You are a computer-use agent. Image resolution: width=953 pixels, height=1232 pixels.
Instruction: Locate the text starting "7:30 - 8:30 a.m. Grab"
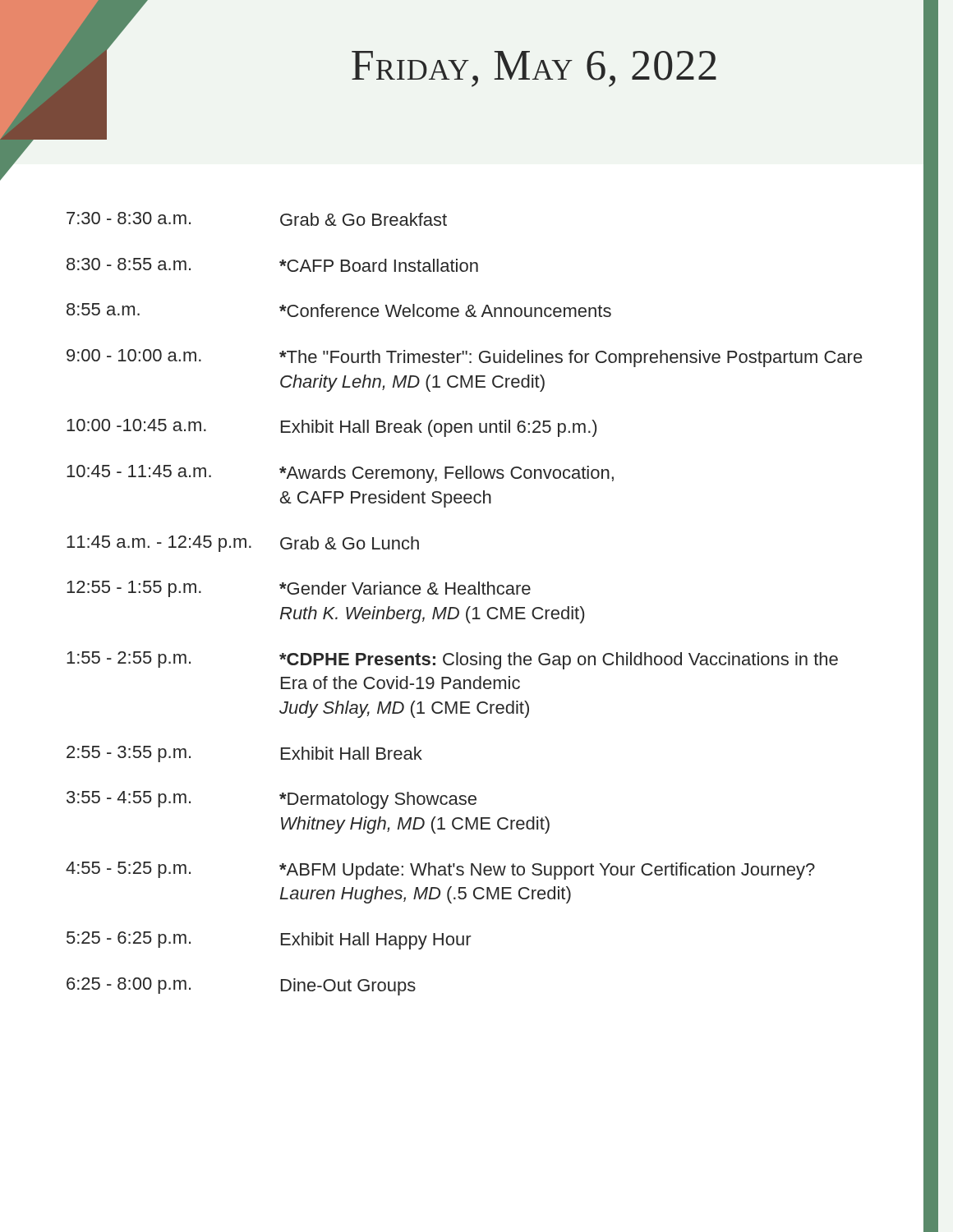click(129, 216)
